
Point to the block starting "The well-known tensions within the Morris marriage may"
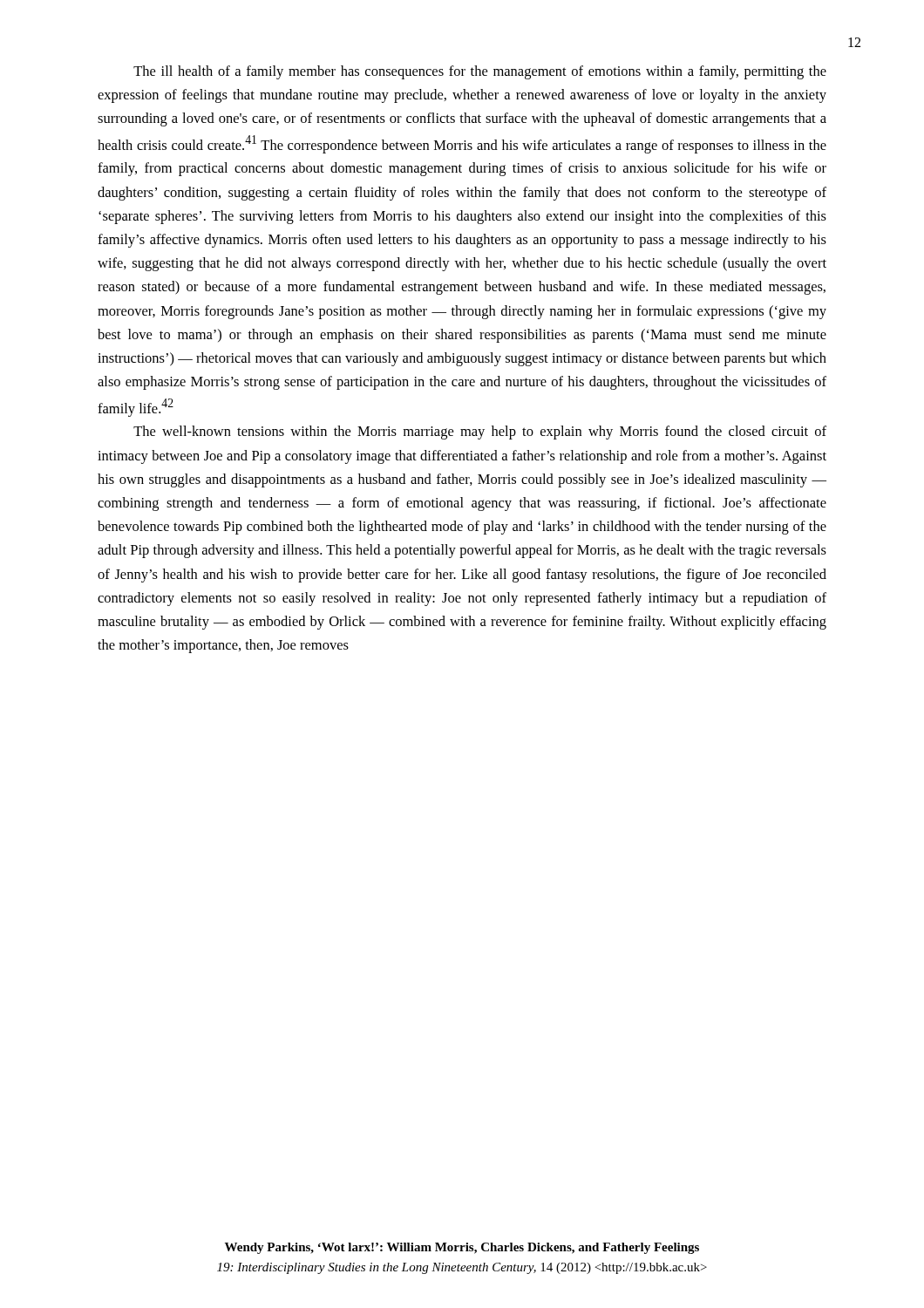click(x=462, y=538)
